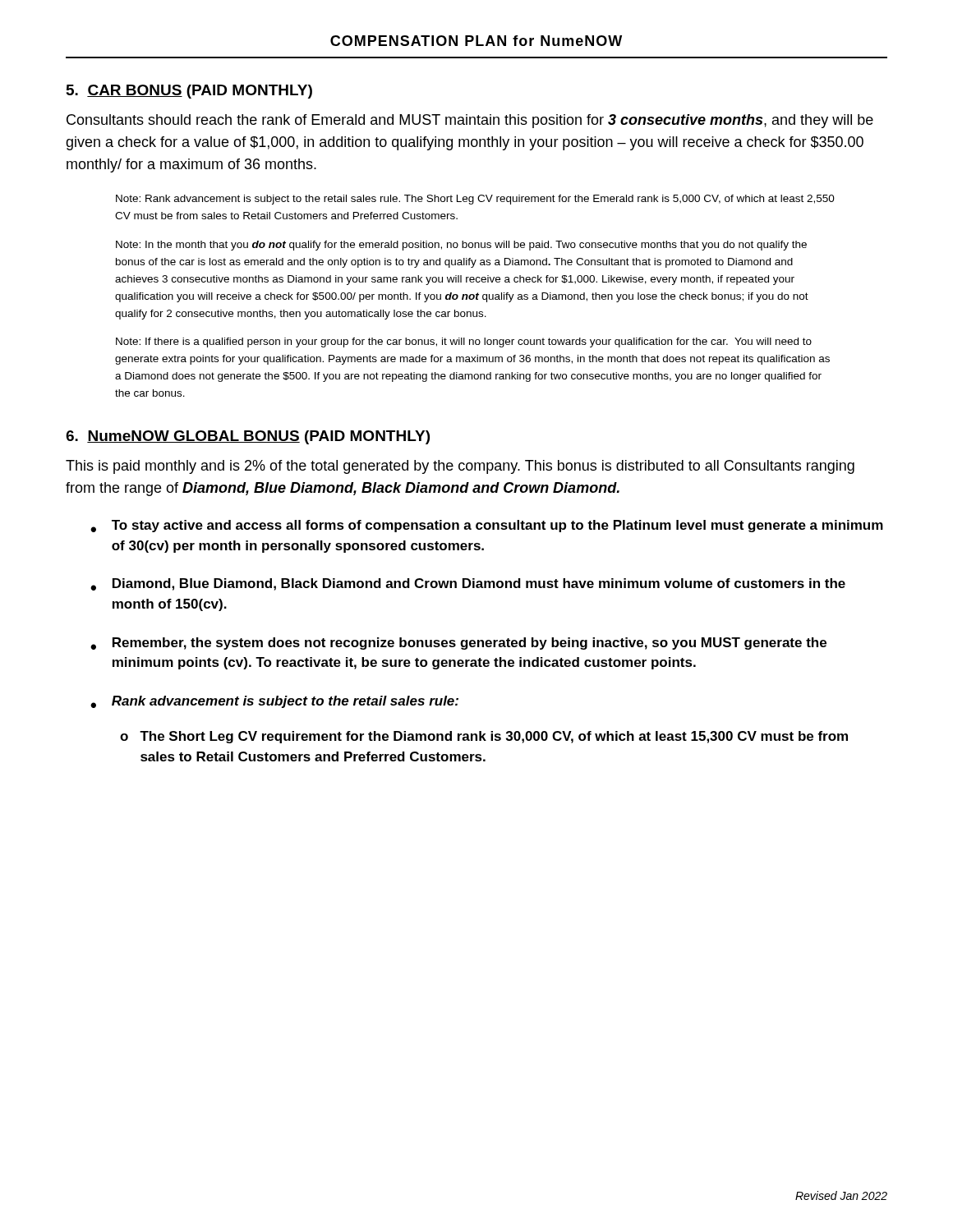
Task: Find the section header that says "5. CAR BONUS (PAID"
Action: (x=189, y=90)
